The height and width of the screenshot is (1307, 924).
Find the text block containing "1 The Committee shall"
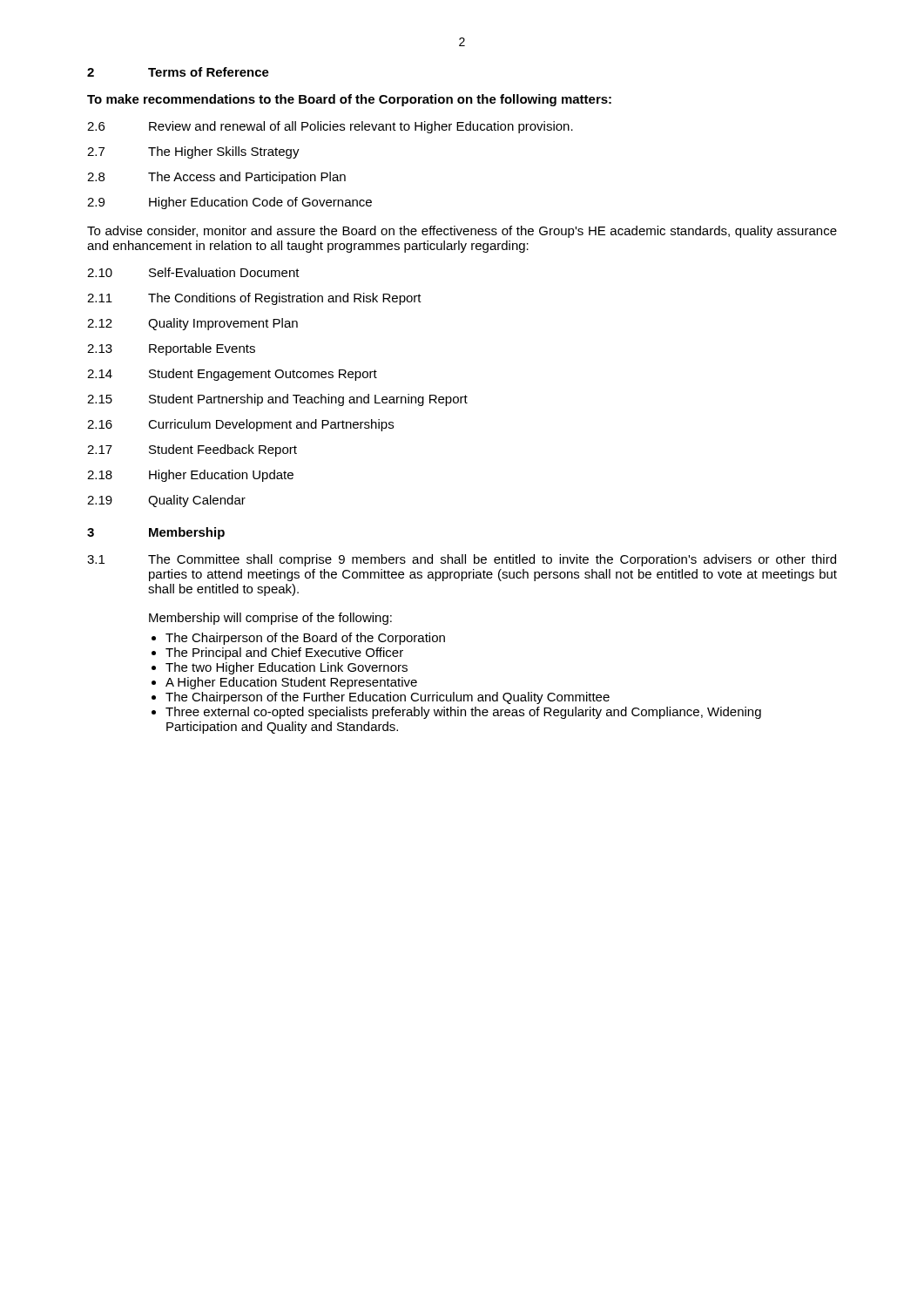(x=462, y=574)
